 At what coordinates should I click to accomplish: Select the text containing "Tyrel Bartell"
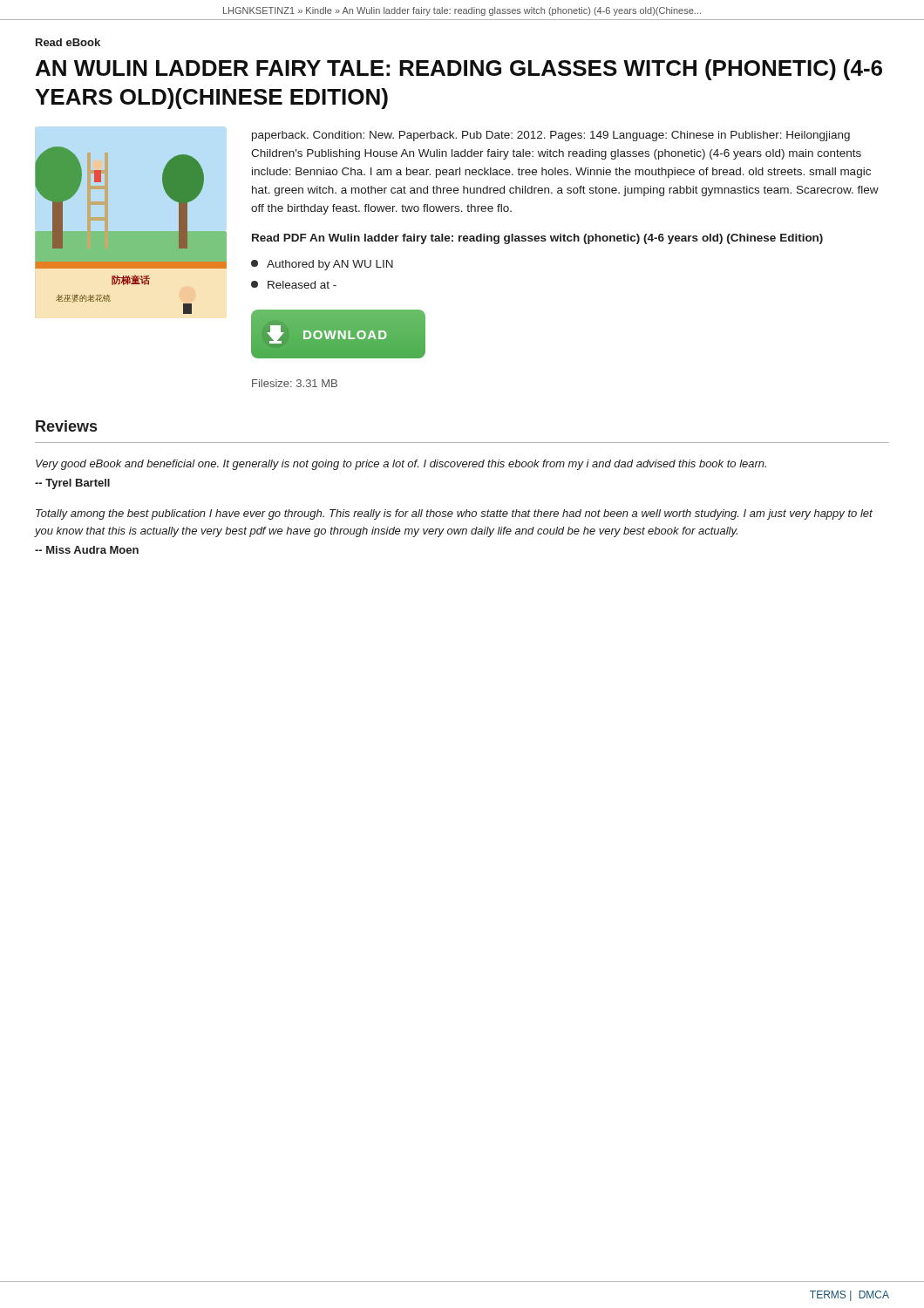(x=73, y=483)
